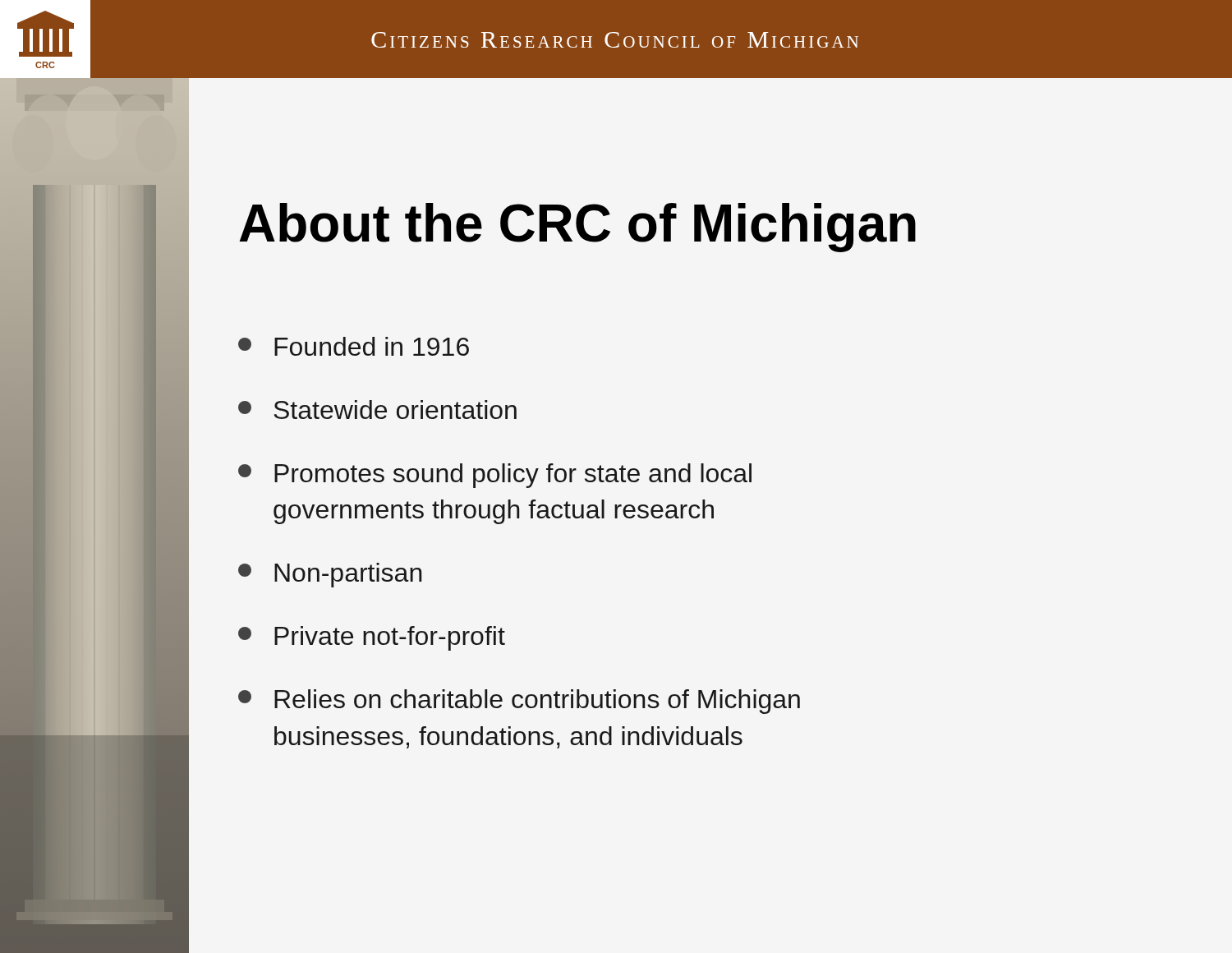Find the text starting "About the CRC of"

(578, 223)
